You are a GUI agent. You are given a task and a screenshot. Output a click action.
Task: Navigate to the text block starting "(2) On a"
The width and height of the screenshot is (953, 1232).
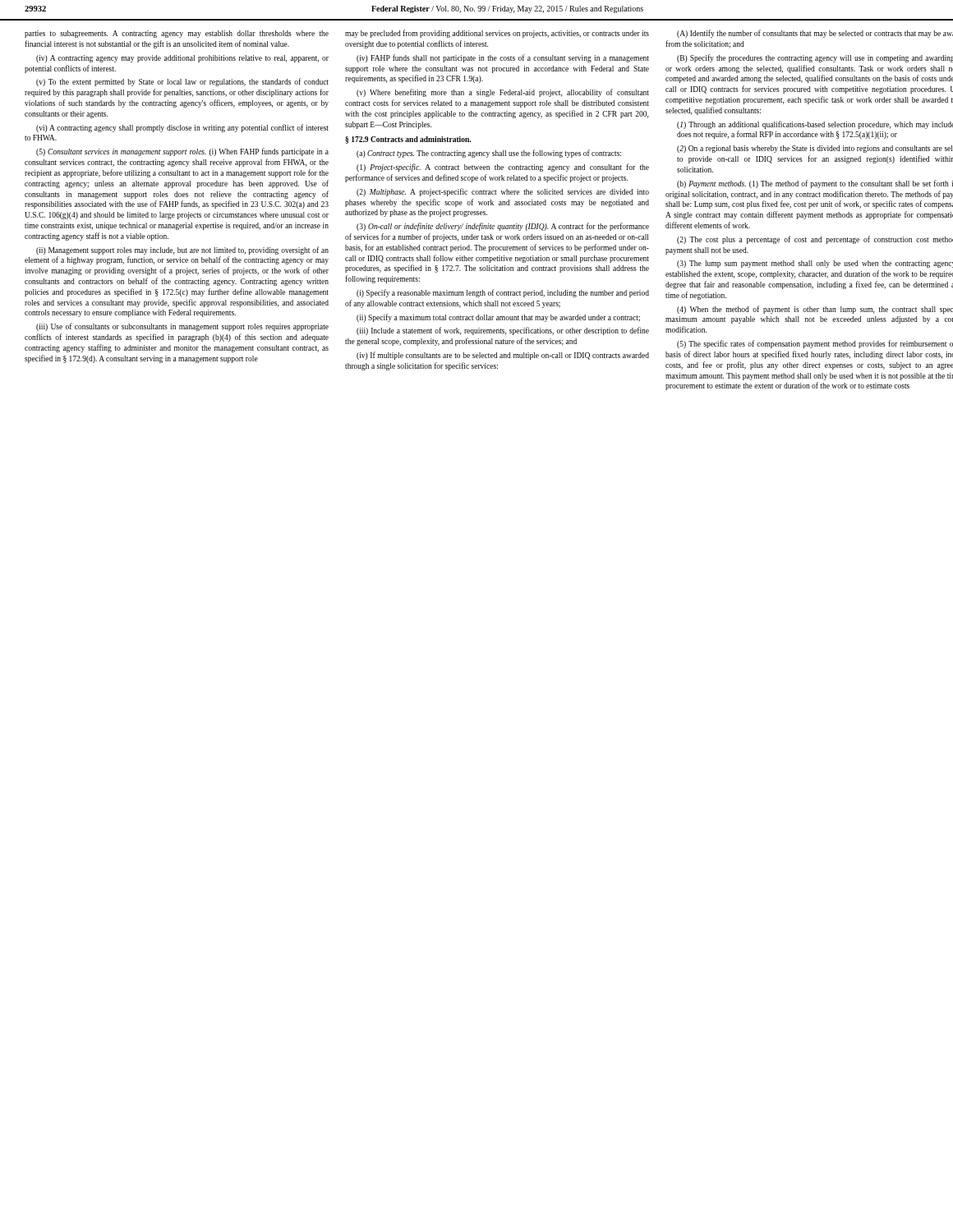coord(815,159)
